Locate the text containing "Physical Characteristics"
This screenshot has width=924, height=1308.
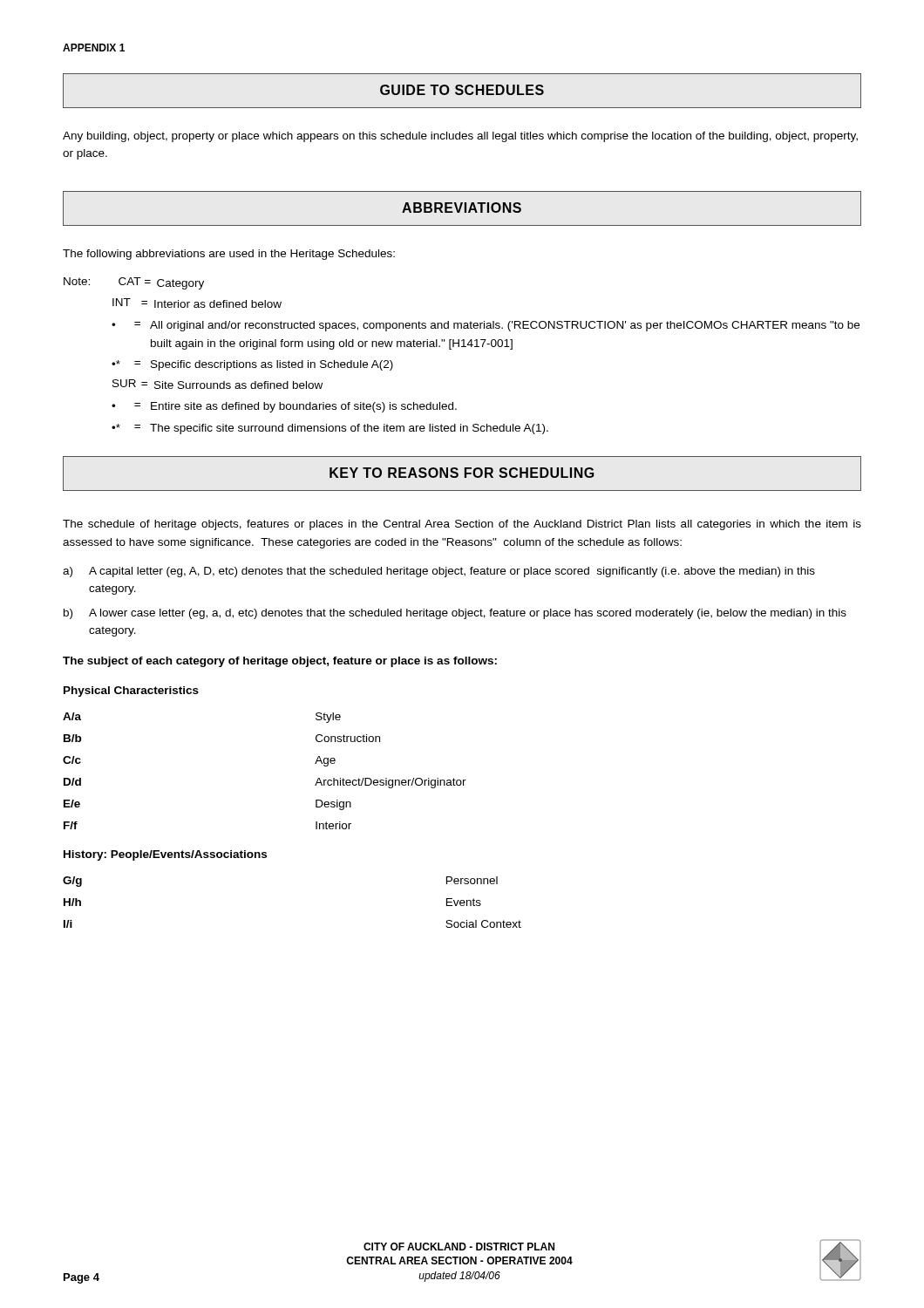tap(131, 690)
